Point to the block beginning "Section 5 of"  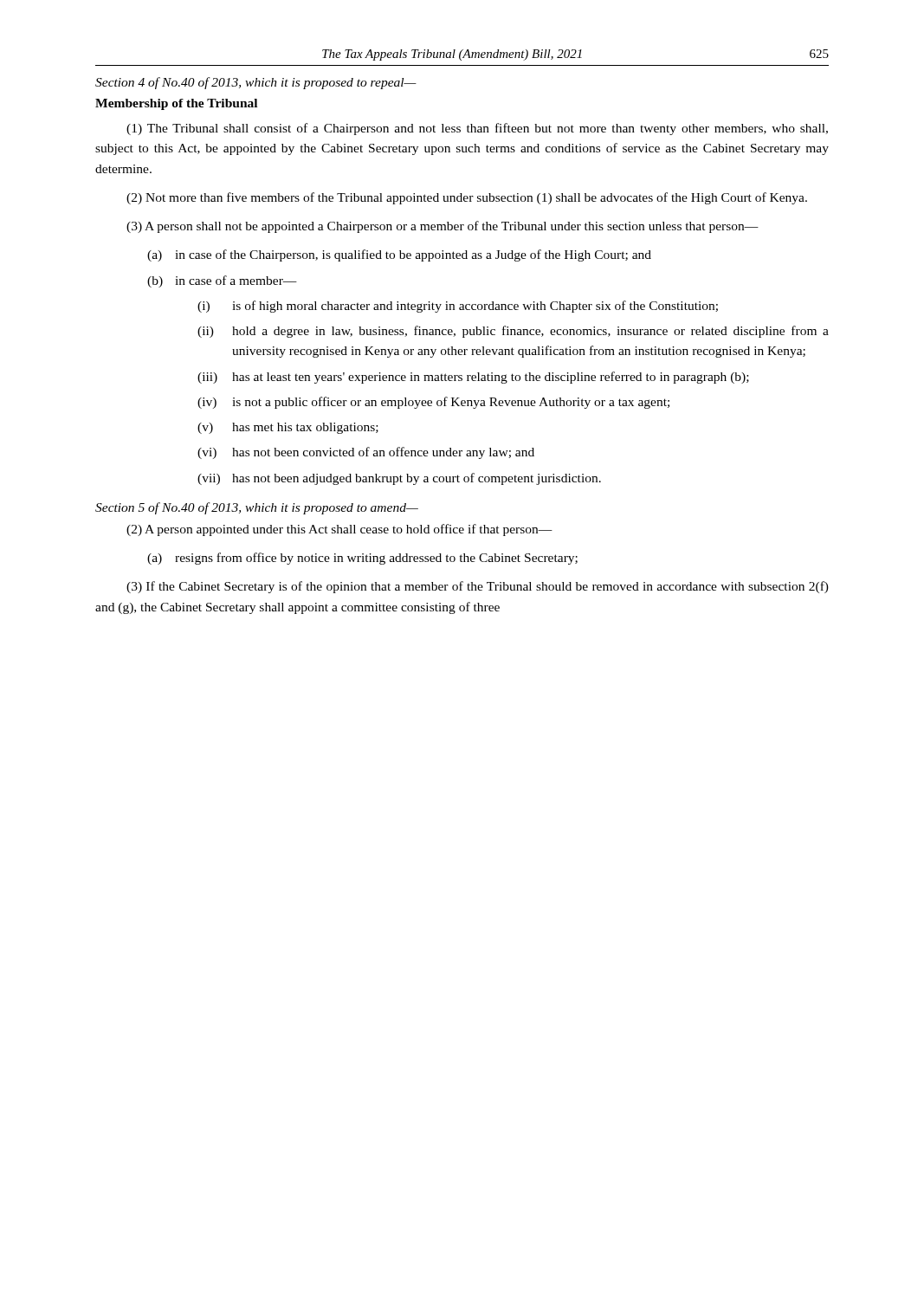point(257,507)
